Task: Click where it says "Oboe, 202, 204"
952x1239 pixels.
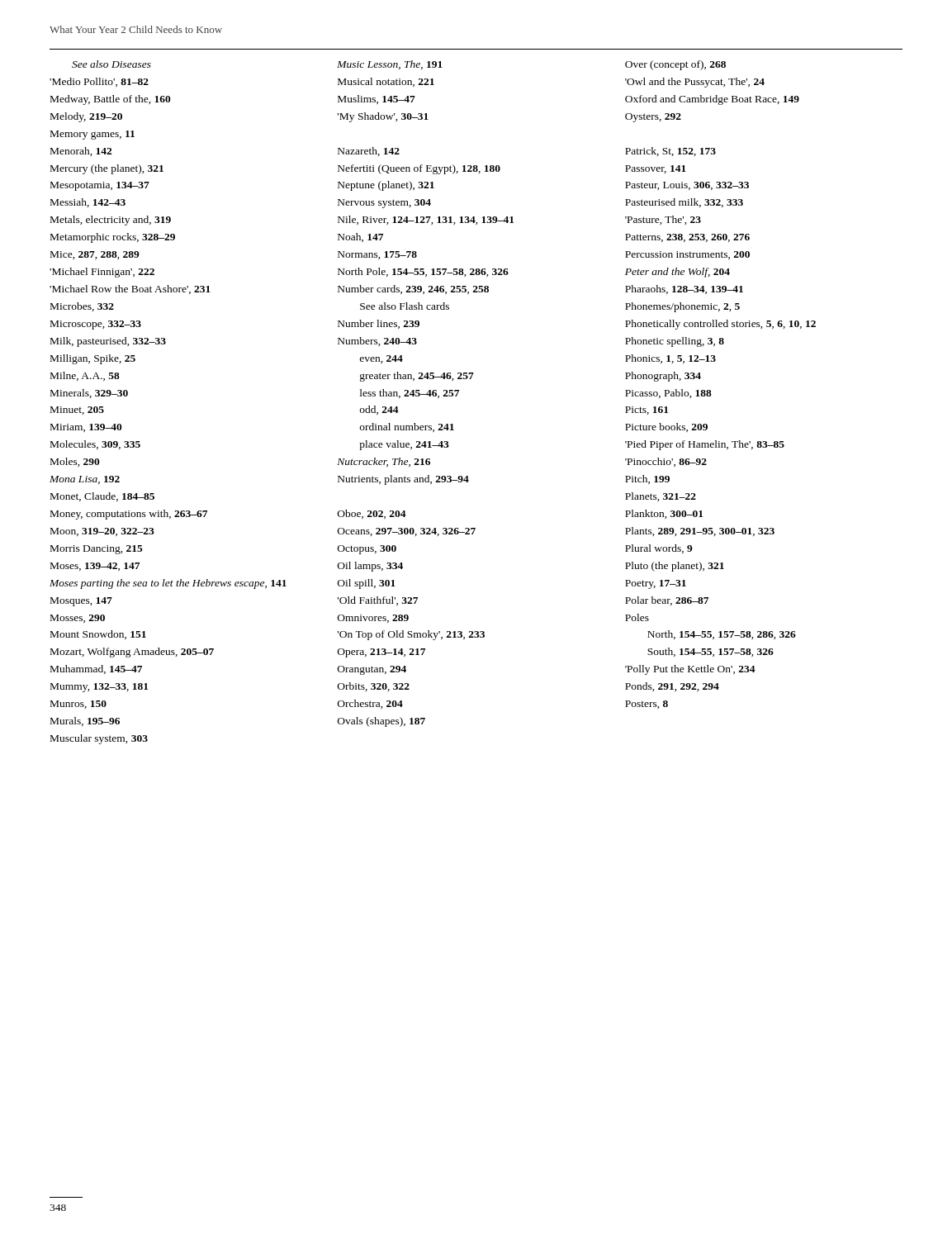Action: [371, 513]
